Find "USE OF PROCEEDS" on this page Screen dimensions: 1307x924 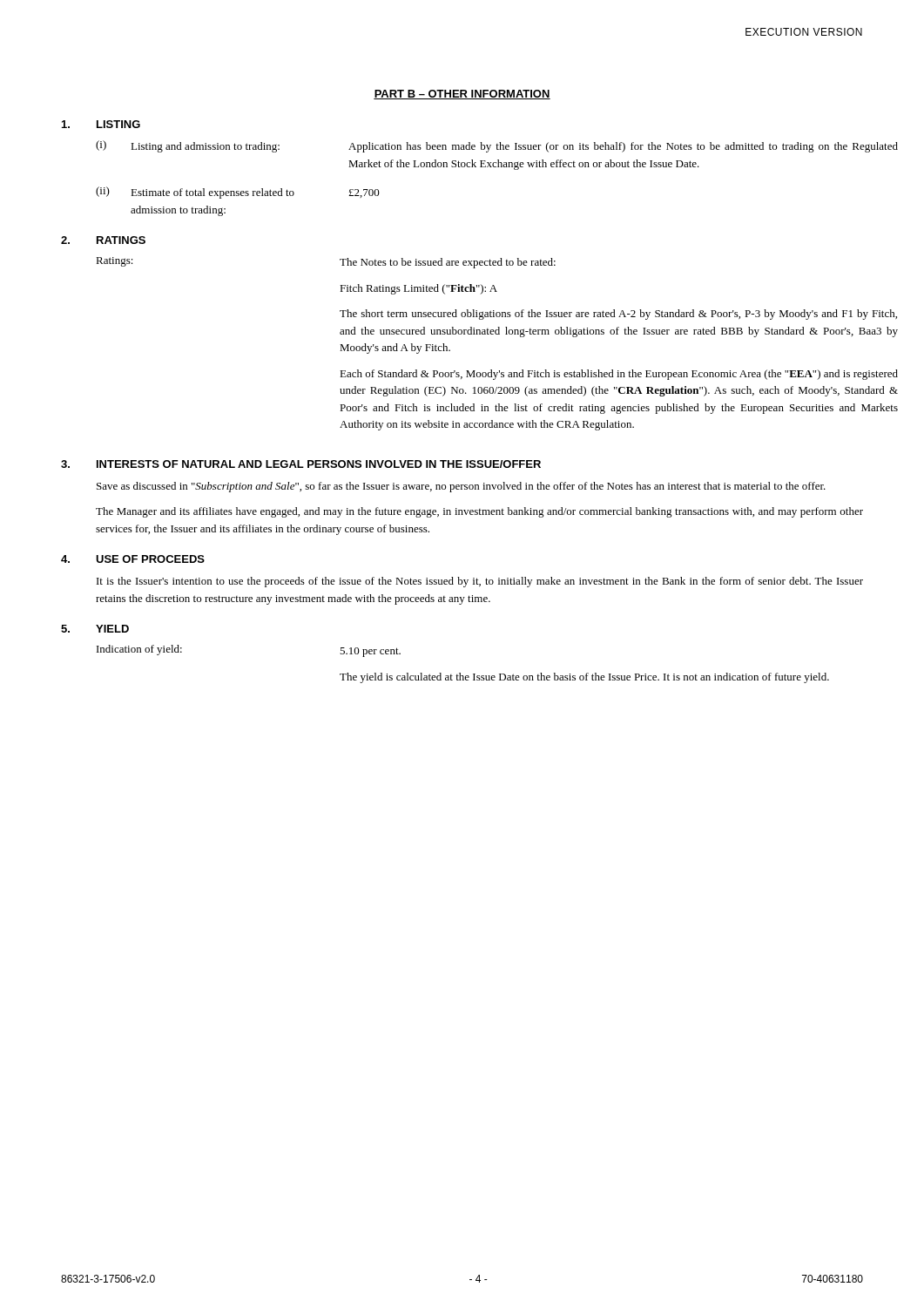tap(150, 559)
